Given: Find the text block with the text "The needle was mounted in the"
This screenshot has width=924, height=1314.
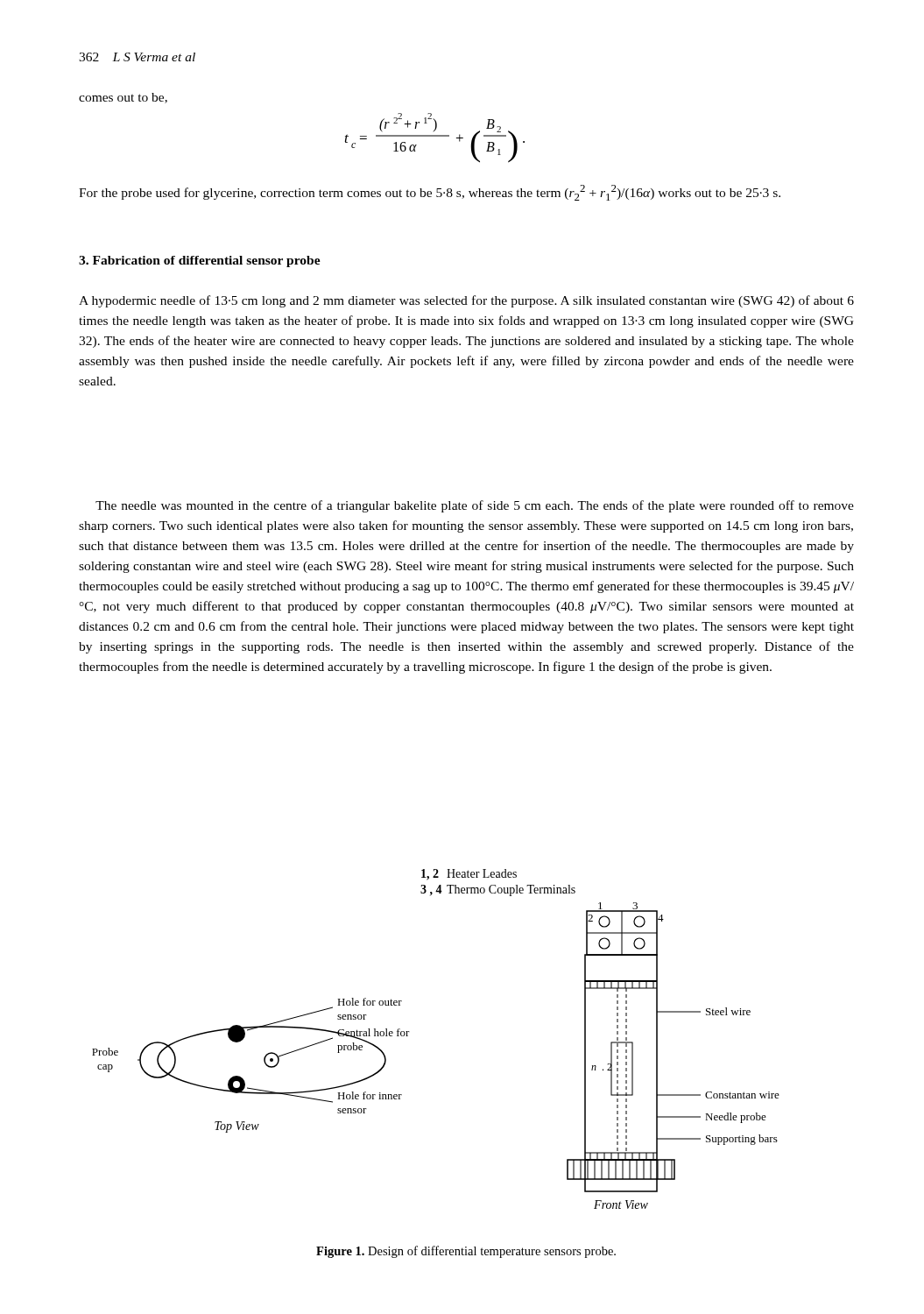Looking at the screenshot, I should coord(466,585).
